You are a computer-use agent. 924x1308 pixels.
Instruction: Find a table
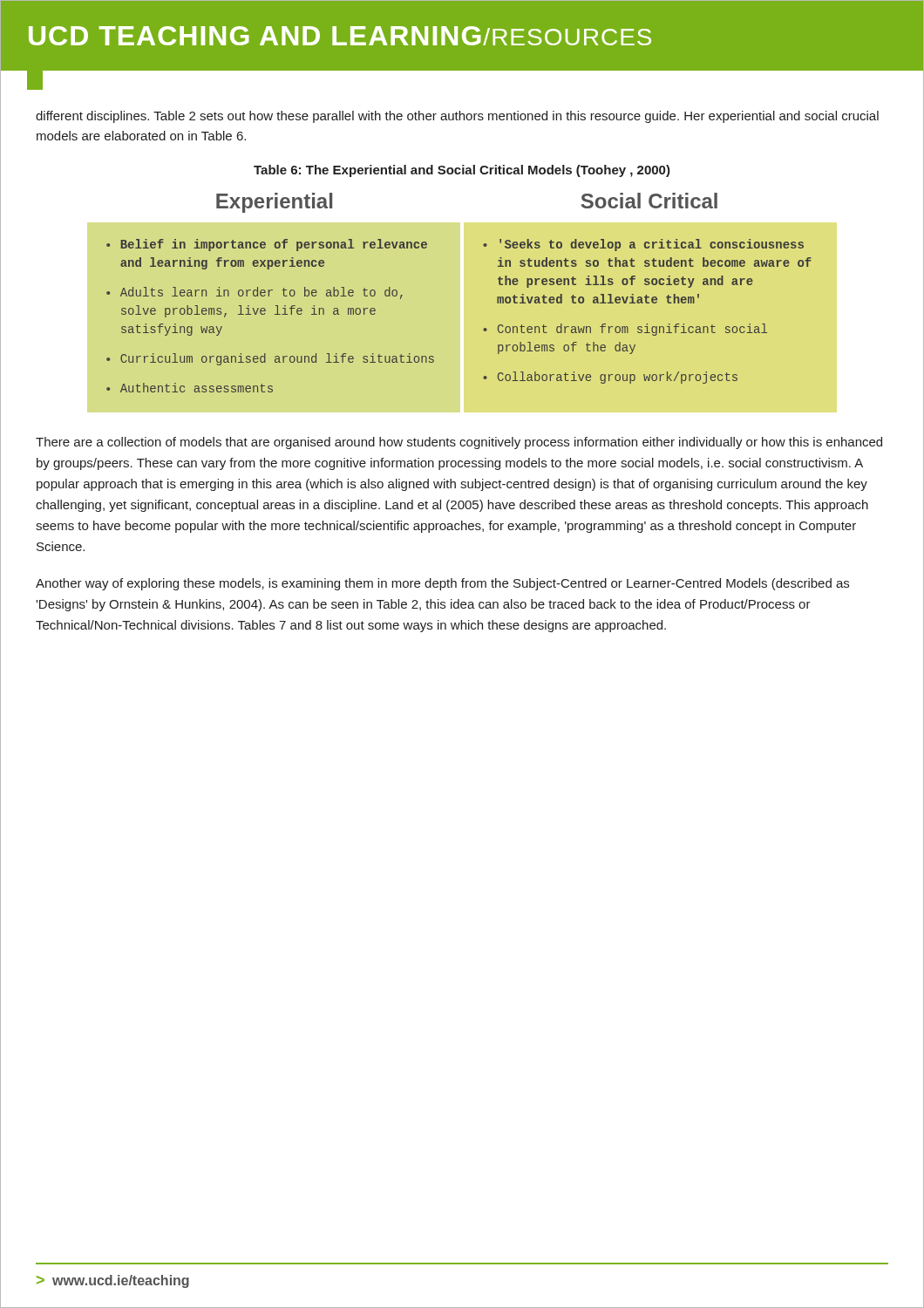coord(462,300)
